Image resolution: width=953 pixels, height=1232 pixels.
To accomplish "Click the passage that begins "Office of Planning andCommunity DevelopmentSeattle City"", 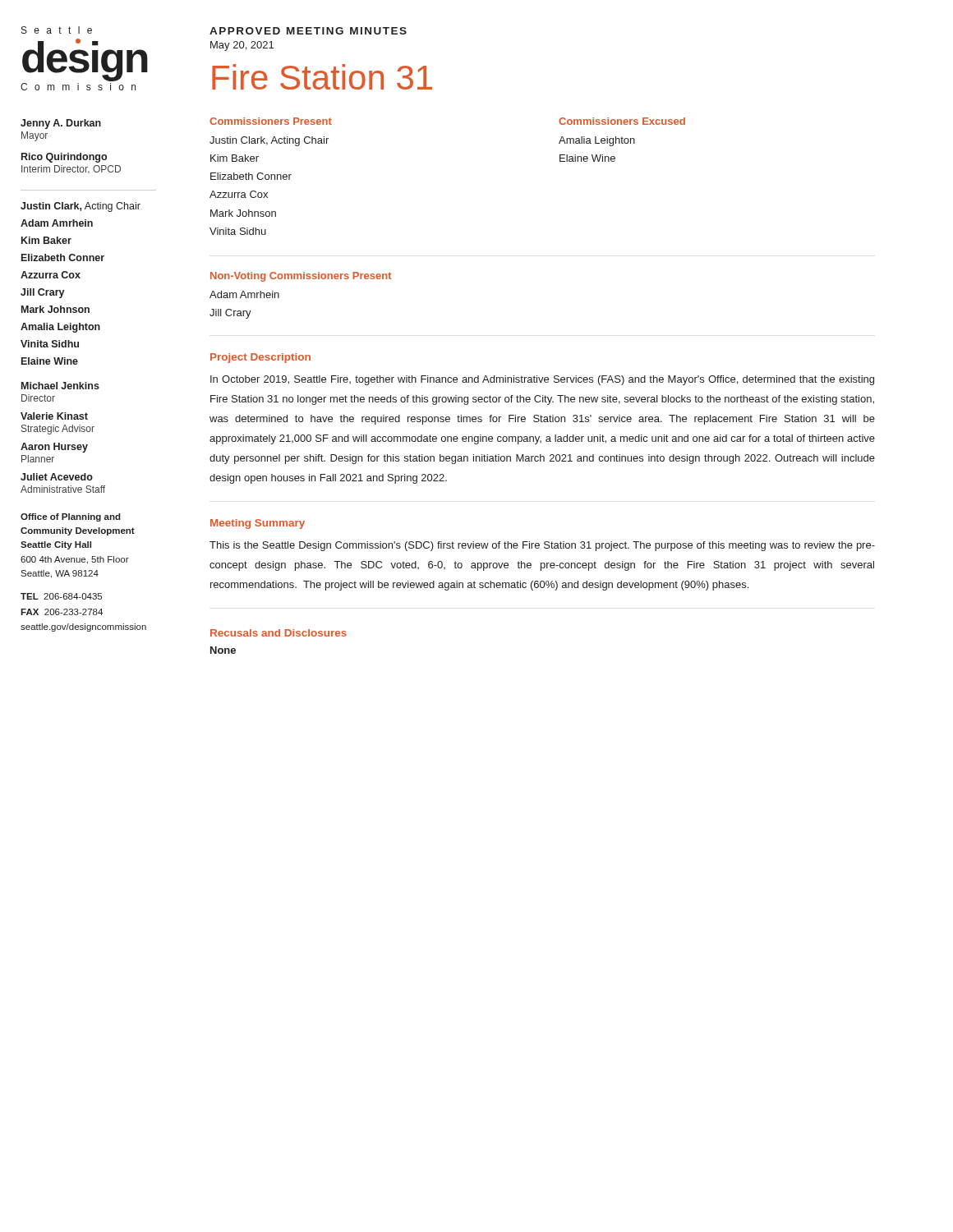I will coord(78,545).
